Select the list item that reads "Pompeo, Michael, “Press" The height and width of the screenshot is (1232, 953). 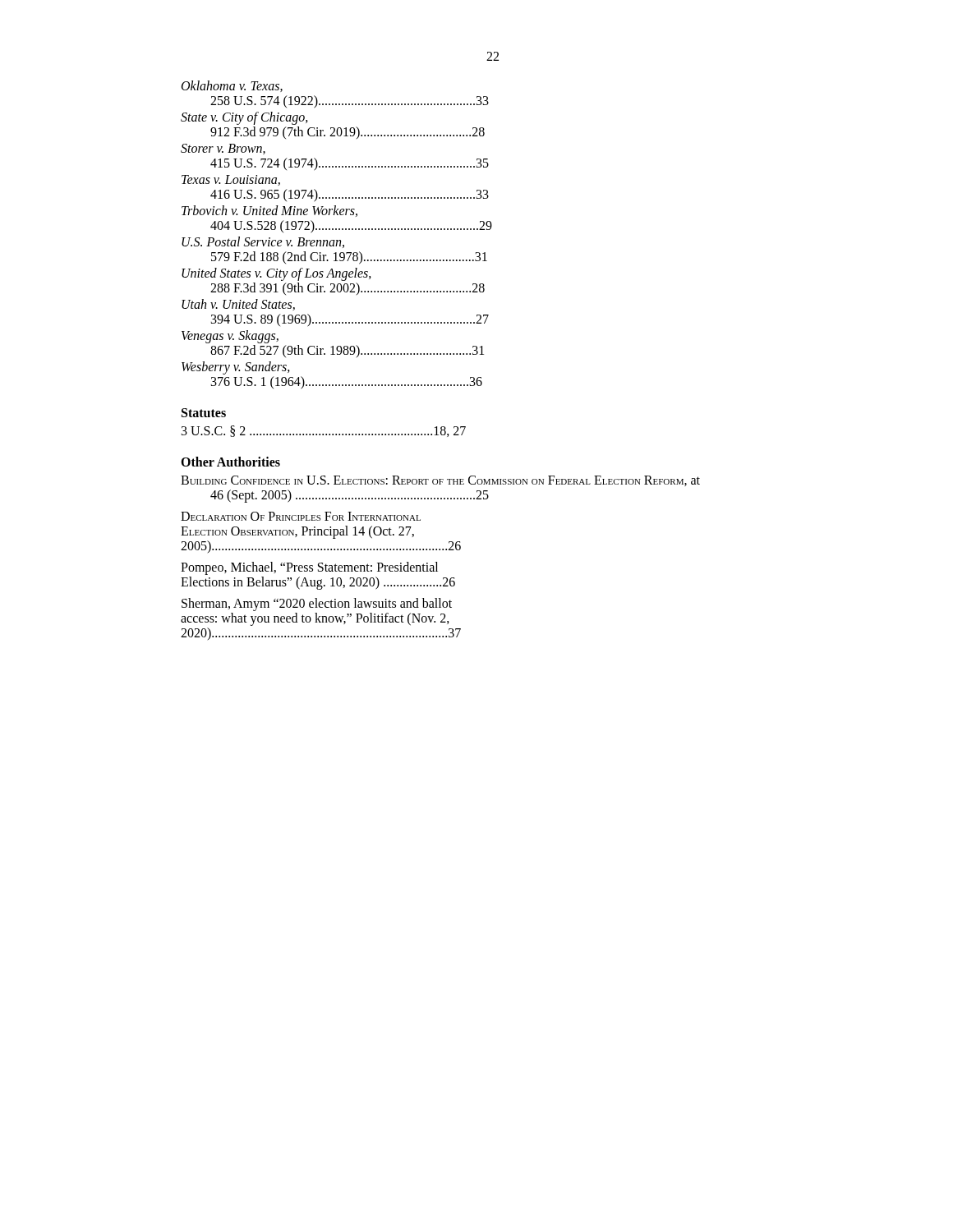318,575
